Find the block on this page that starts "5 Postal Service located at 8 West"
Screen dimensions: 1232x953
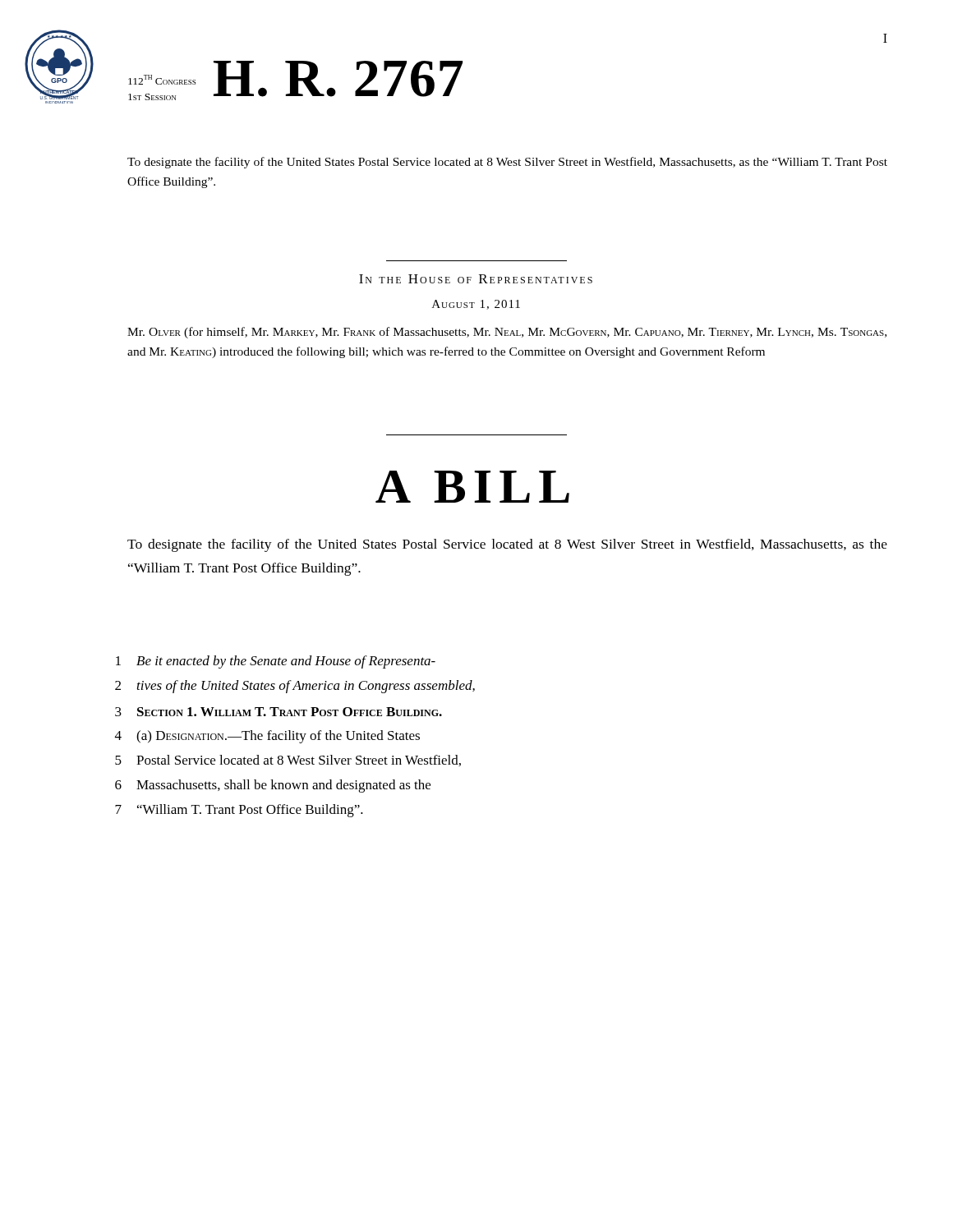coord(288,761)
